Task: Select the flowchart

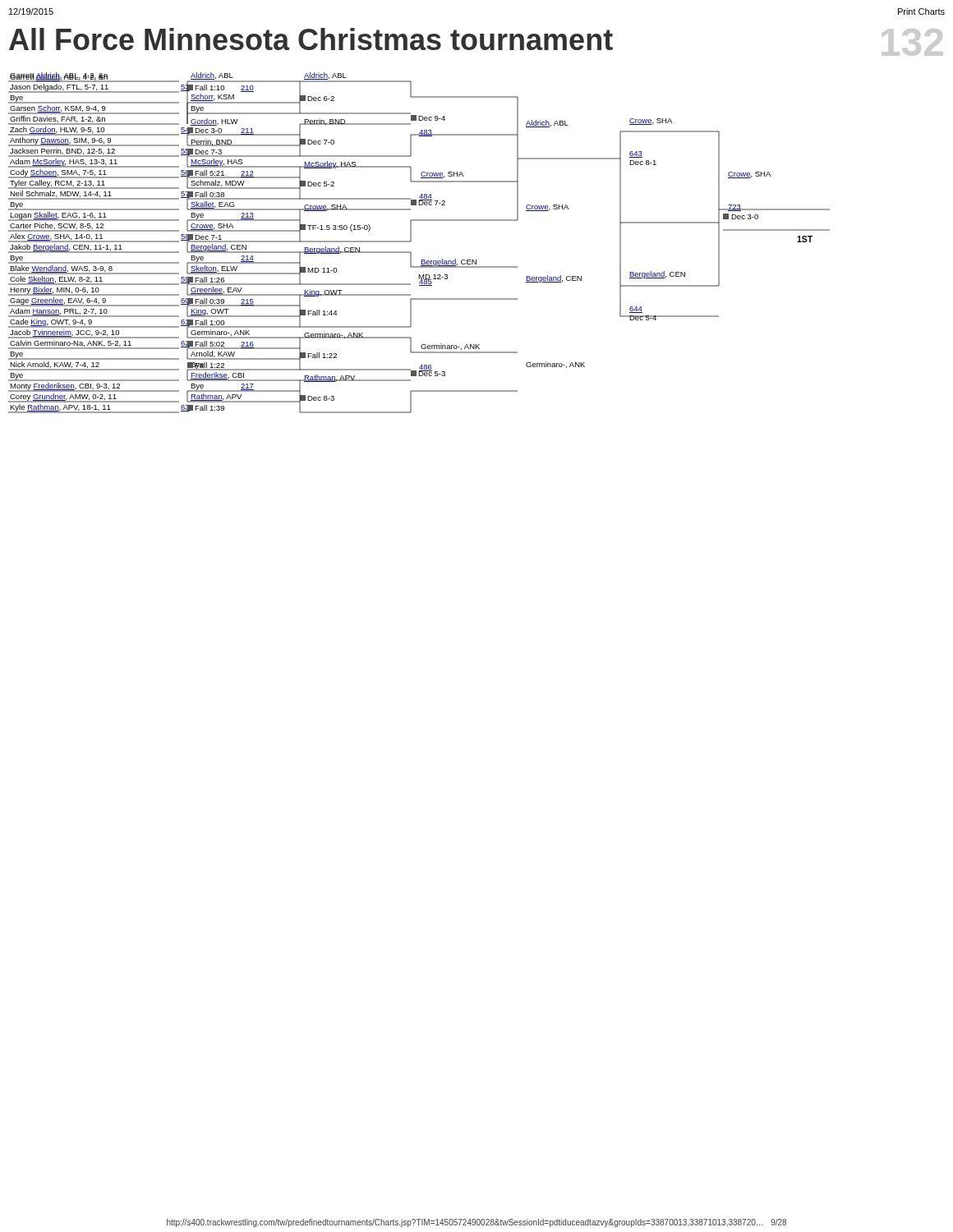Action: (476, 246)
